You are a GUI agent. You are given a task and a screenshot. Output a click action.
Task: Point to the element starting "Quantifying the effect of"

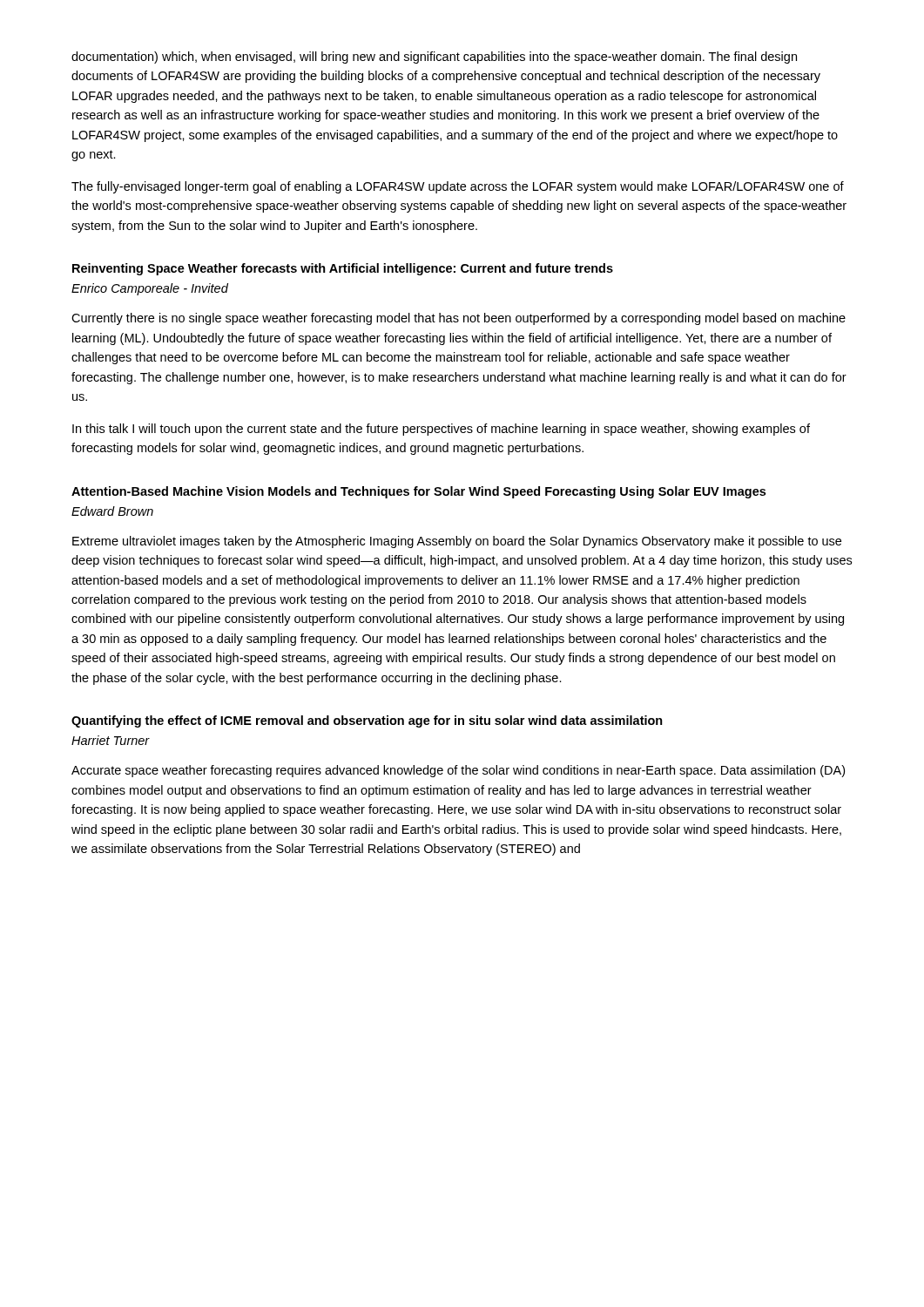coord(367,721)
